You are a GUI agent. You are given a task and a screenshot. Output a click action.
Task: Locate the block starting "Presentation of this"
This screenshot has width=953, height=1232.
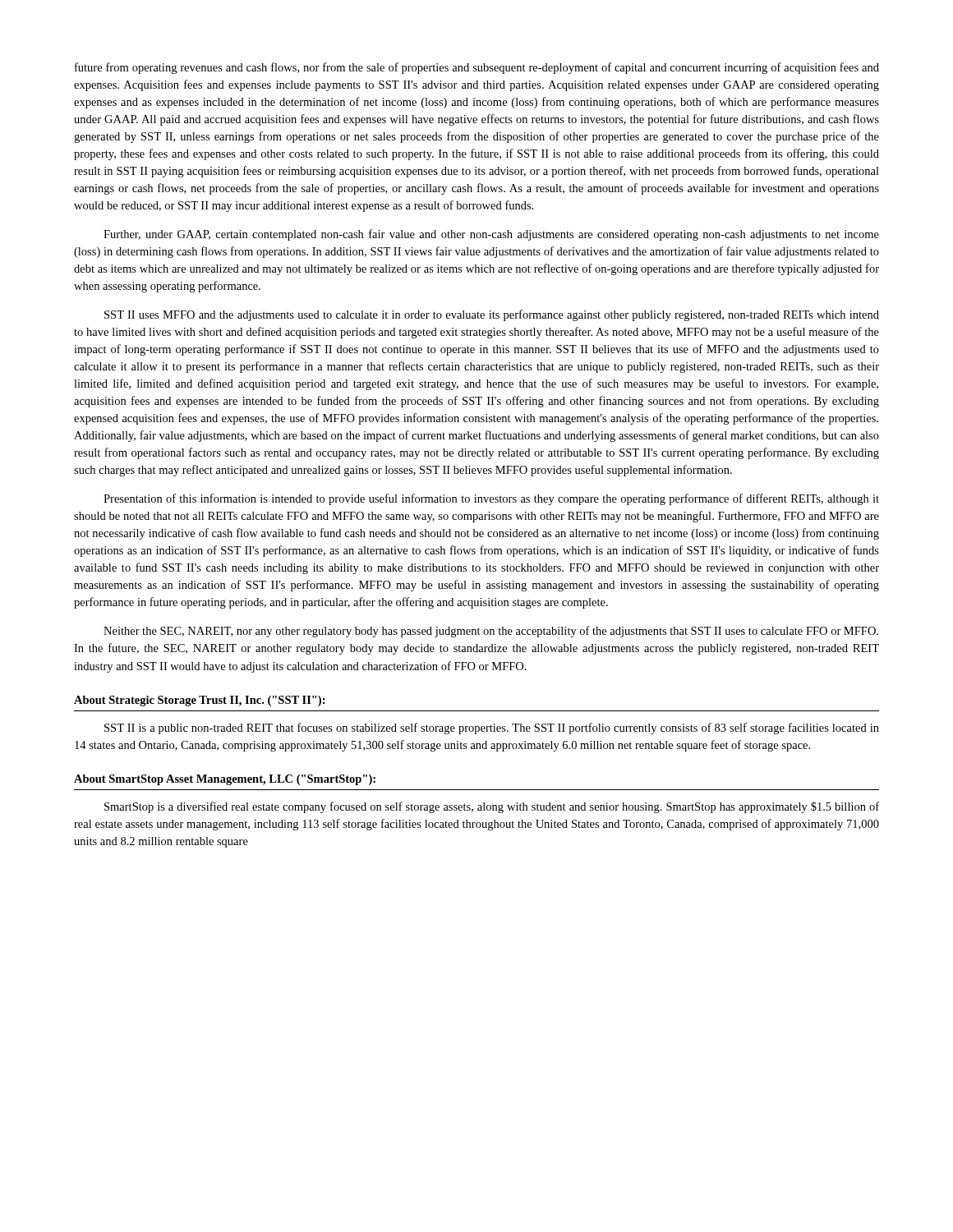(476, 551)
